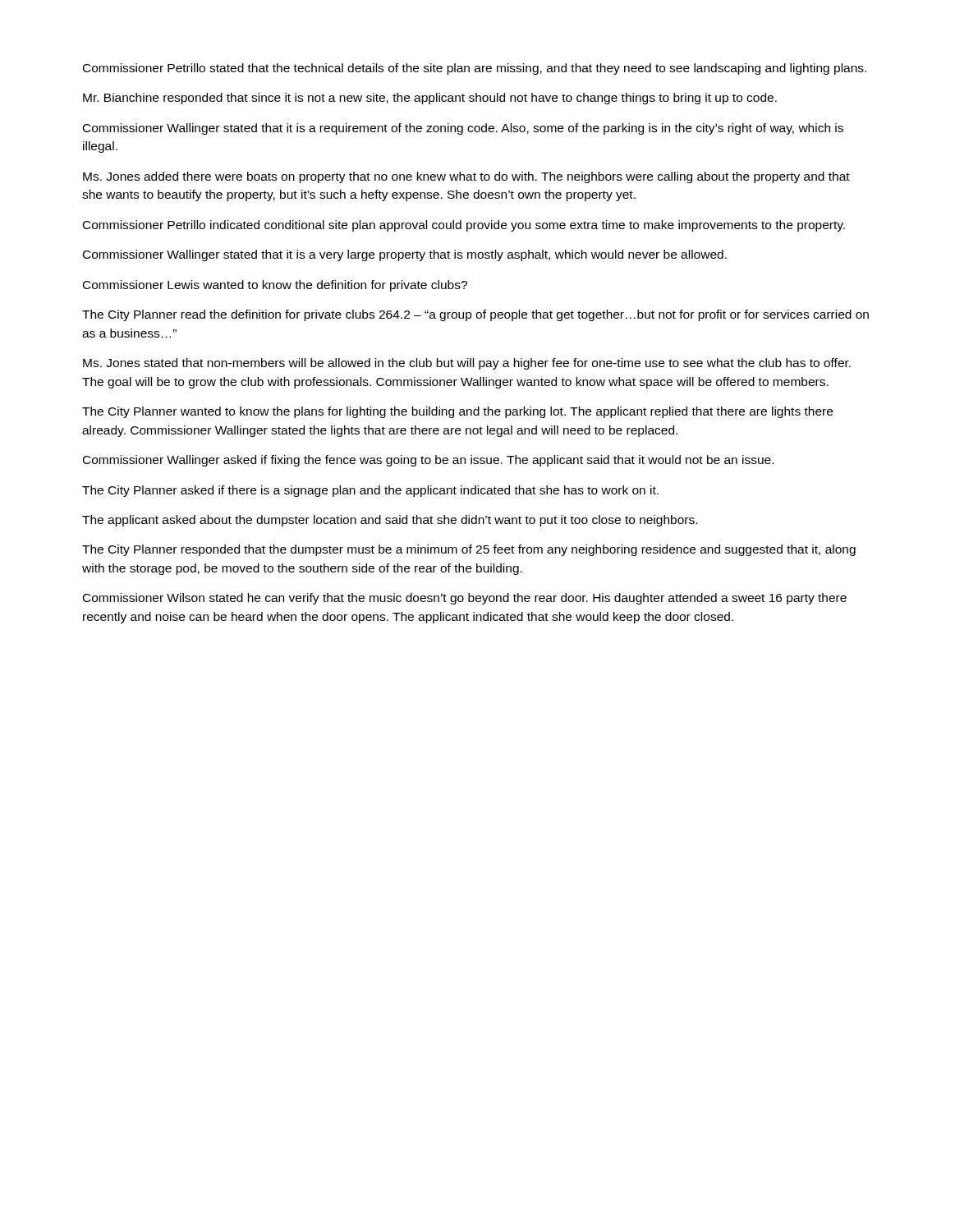Point to the block beginning "Commissioner Petrillo indicated conditional site plan"
955x1232 pixels.
(464, 224)
